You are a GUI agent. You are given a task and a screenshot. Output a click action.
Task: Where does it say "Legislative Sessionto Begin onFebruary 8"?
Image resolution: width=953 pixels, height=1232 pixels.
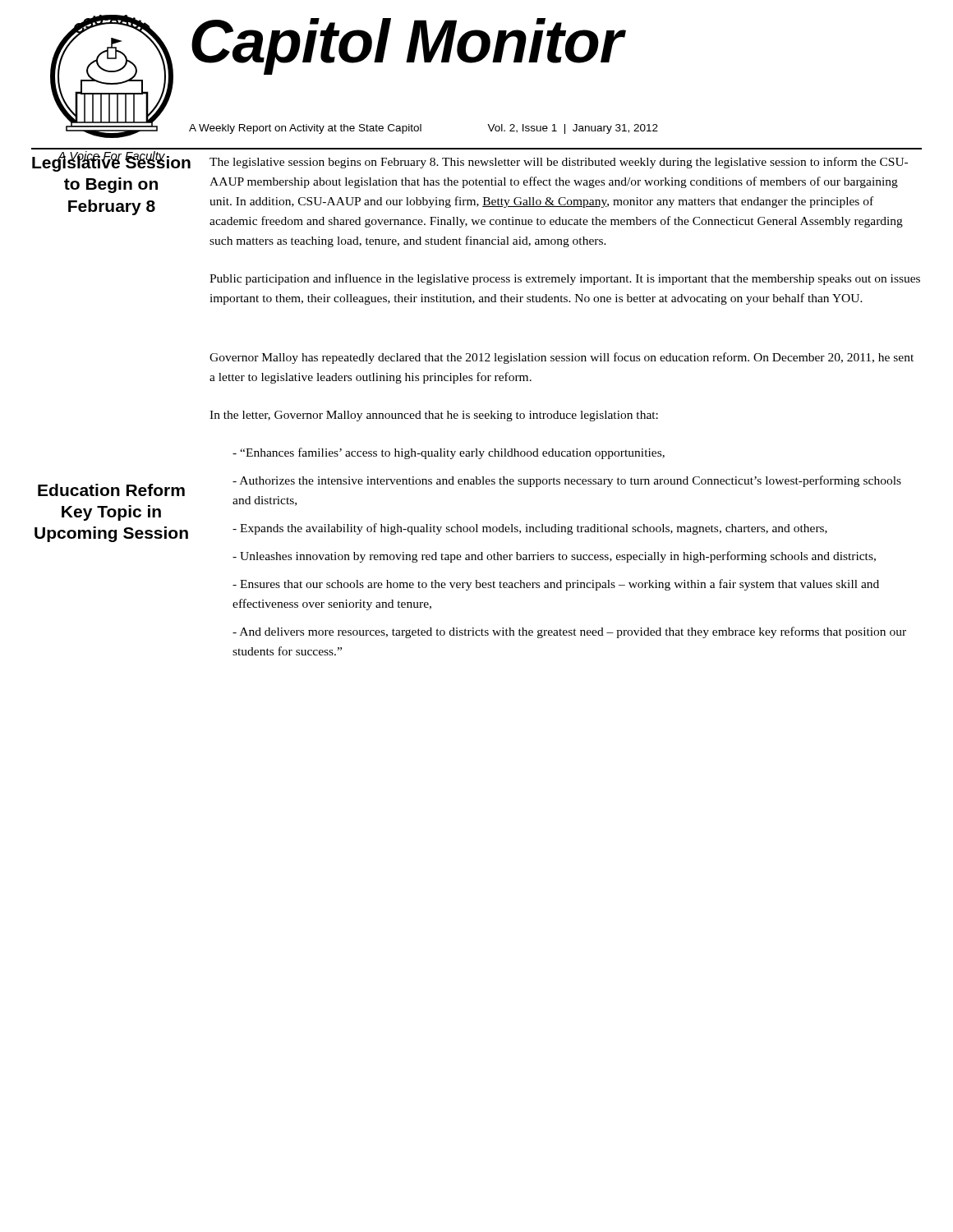click(x=111, y=184)
